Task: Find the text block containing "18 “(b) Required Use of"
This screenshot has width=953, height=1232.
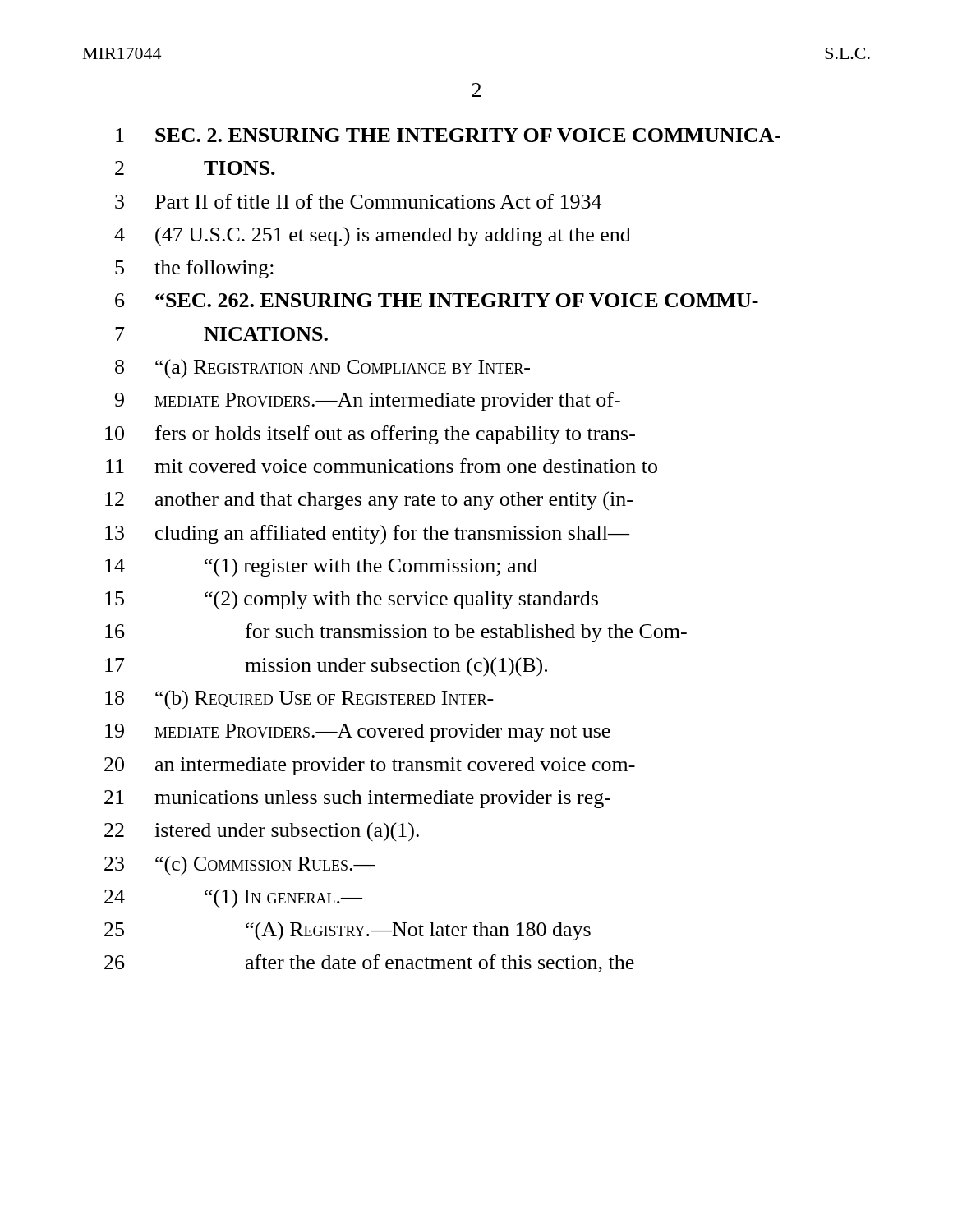Action: [476, 765]
